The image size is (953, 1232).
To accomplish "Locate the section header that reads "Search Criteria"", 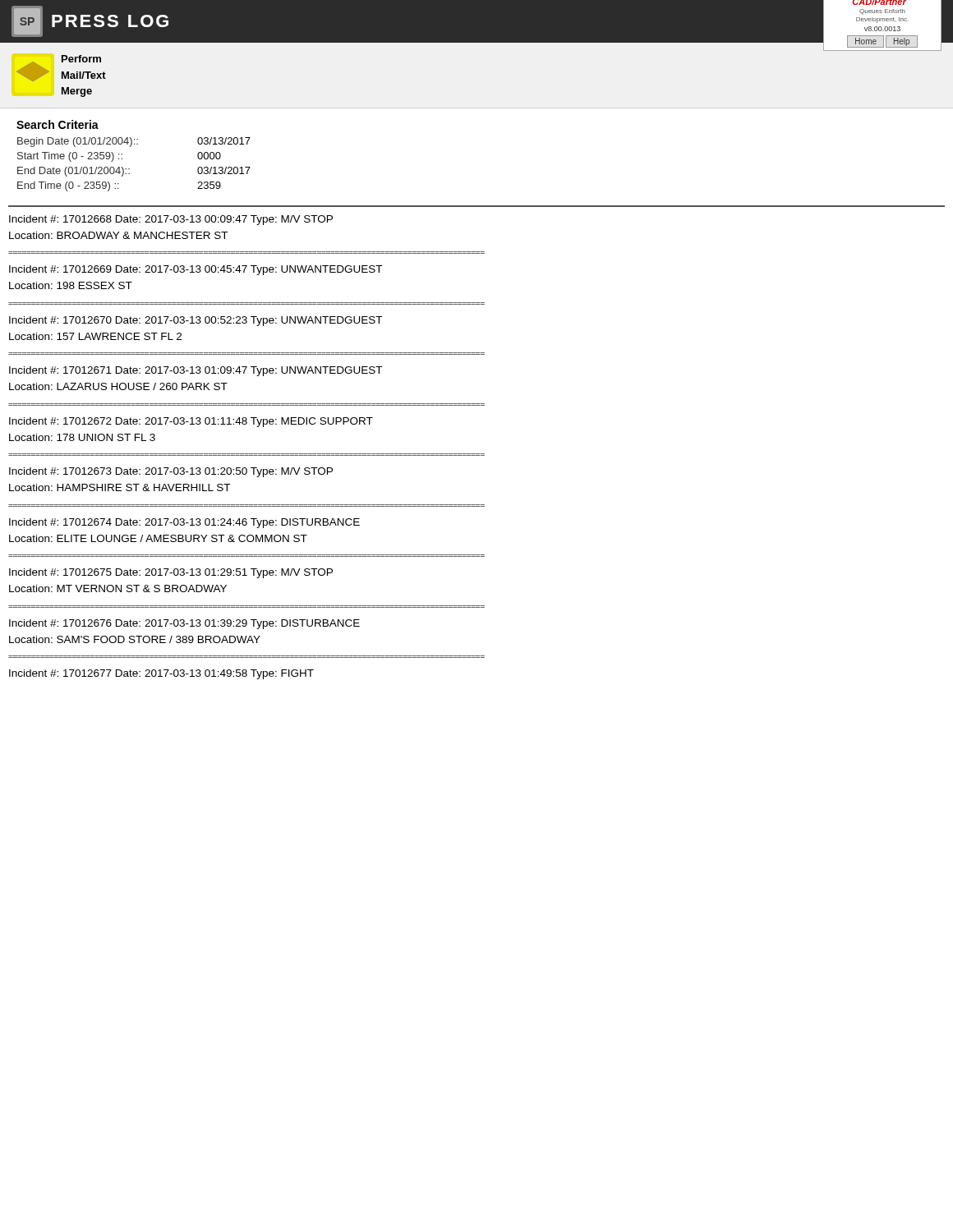I will [x=57, y=124].
